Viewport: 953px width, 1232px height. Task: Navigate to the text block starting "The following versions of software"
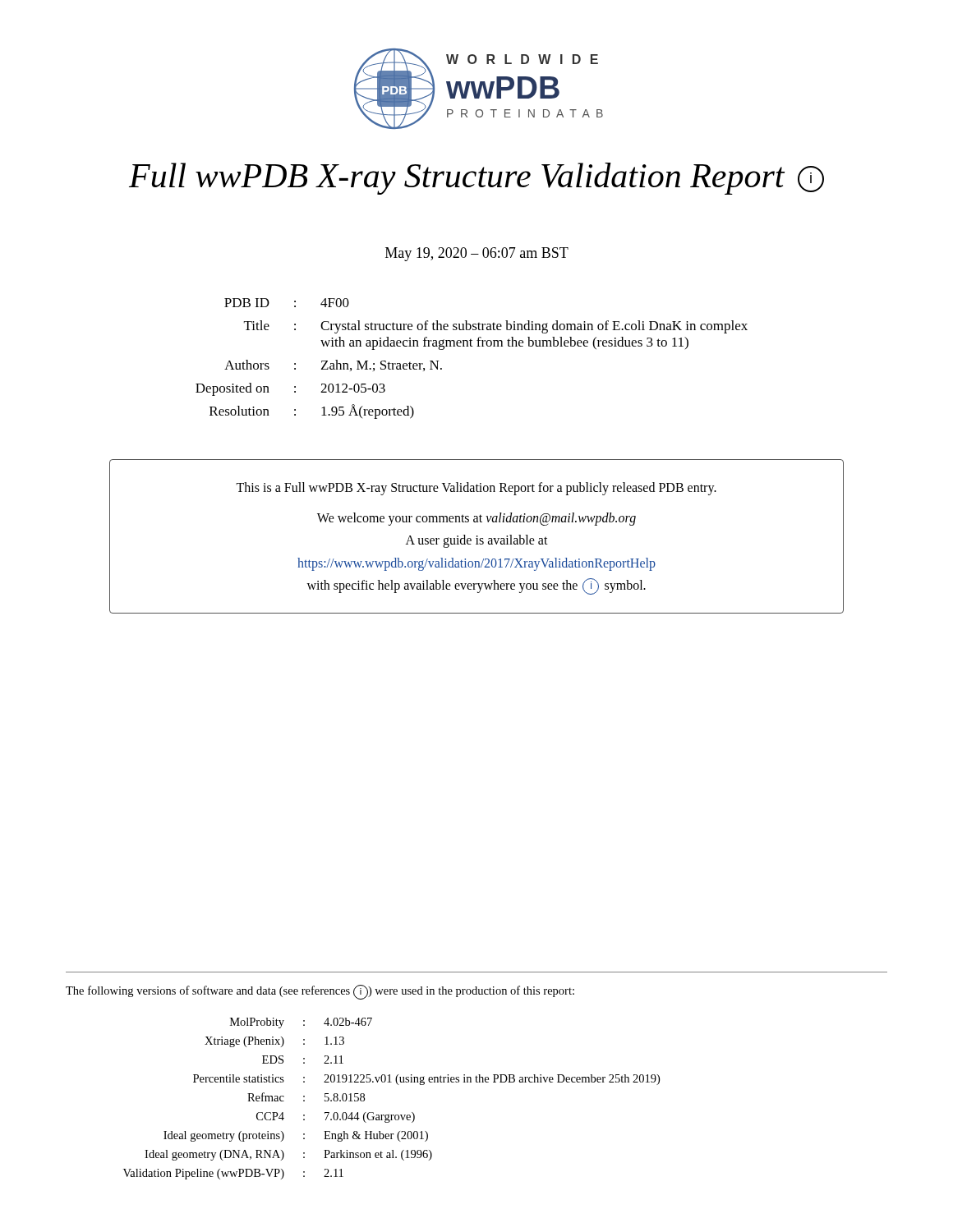320,992
